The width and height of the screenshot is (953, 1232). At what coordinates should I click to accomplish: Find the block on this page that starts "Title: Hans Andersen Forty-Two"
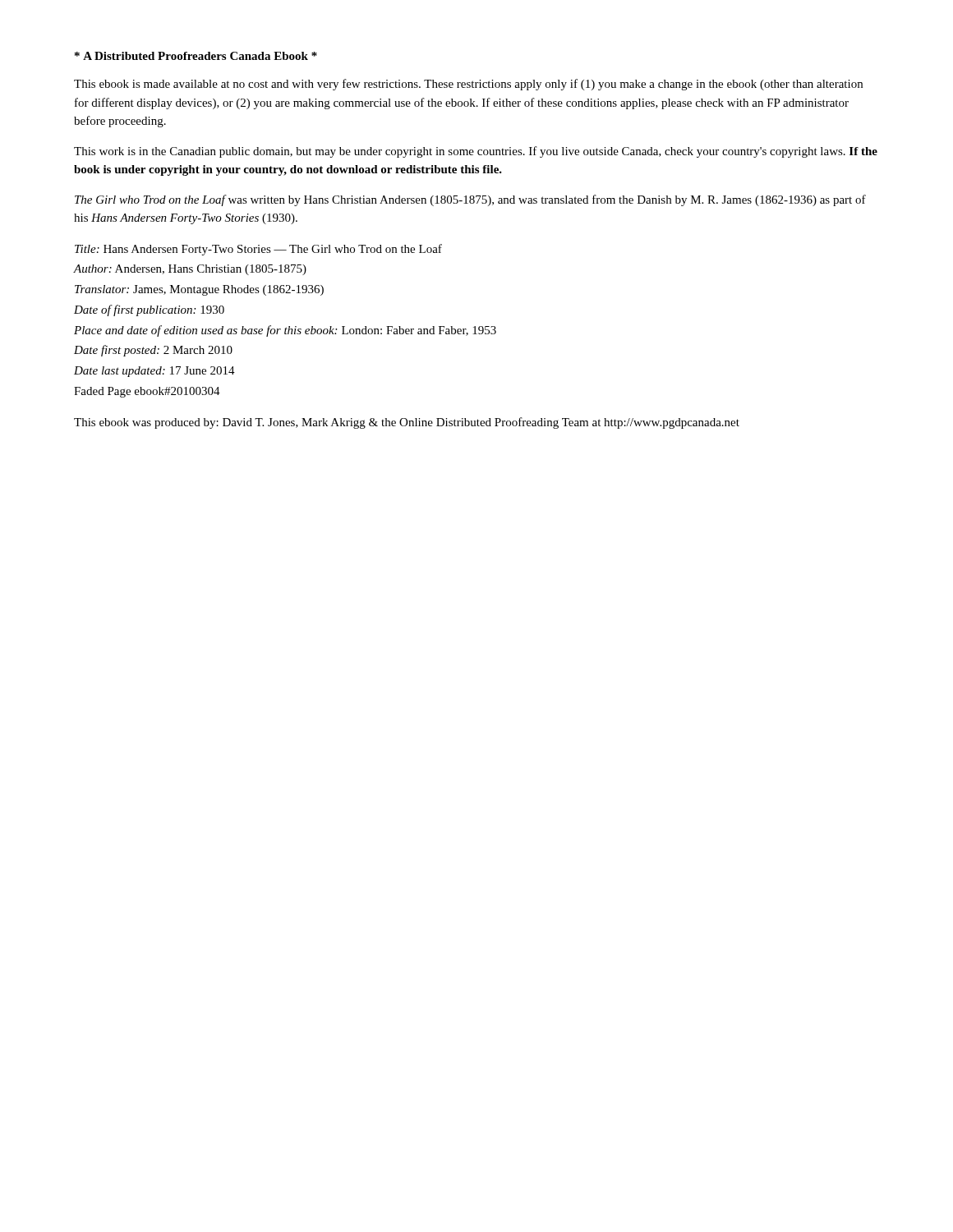(x=285, y=320)
